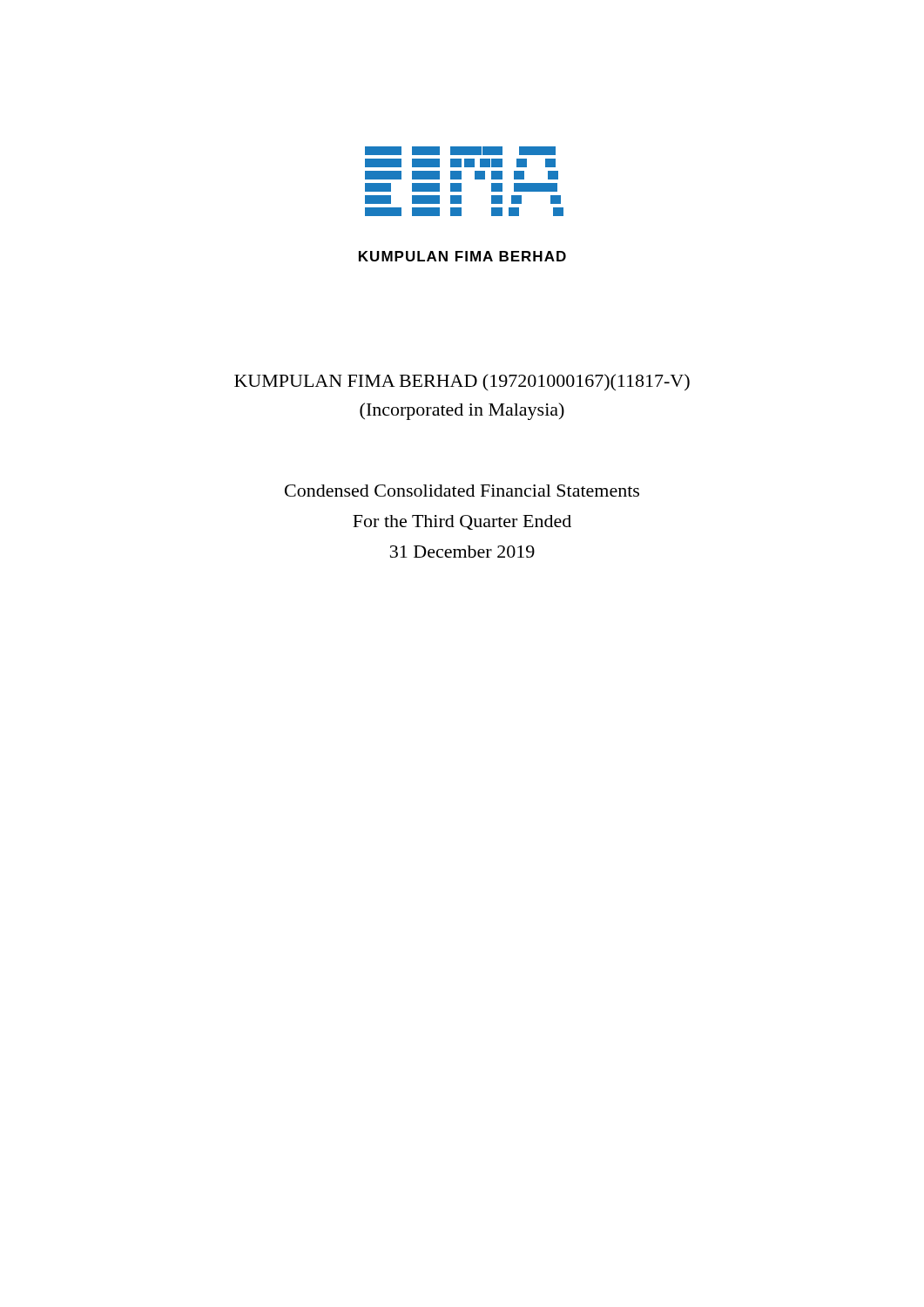Click the logo
The width and height of the screenshot is (924, 1307).
click(462, 216)
